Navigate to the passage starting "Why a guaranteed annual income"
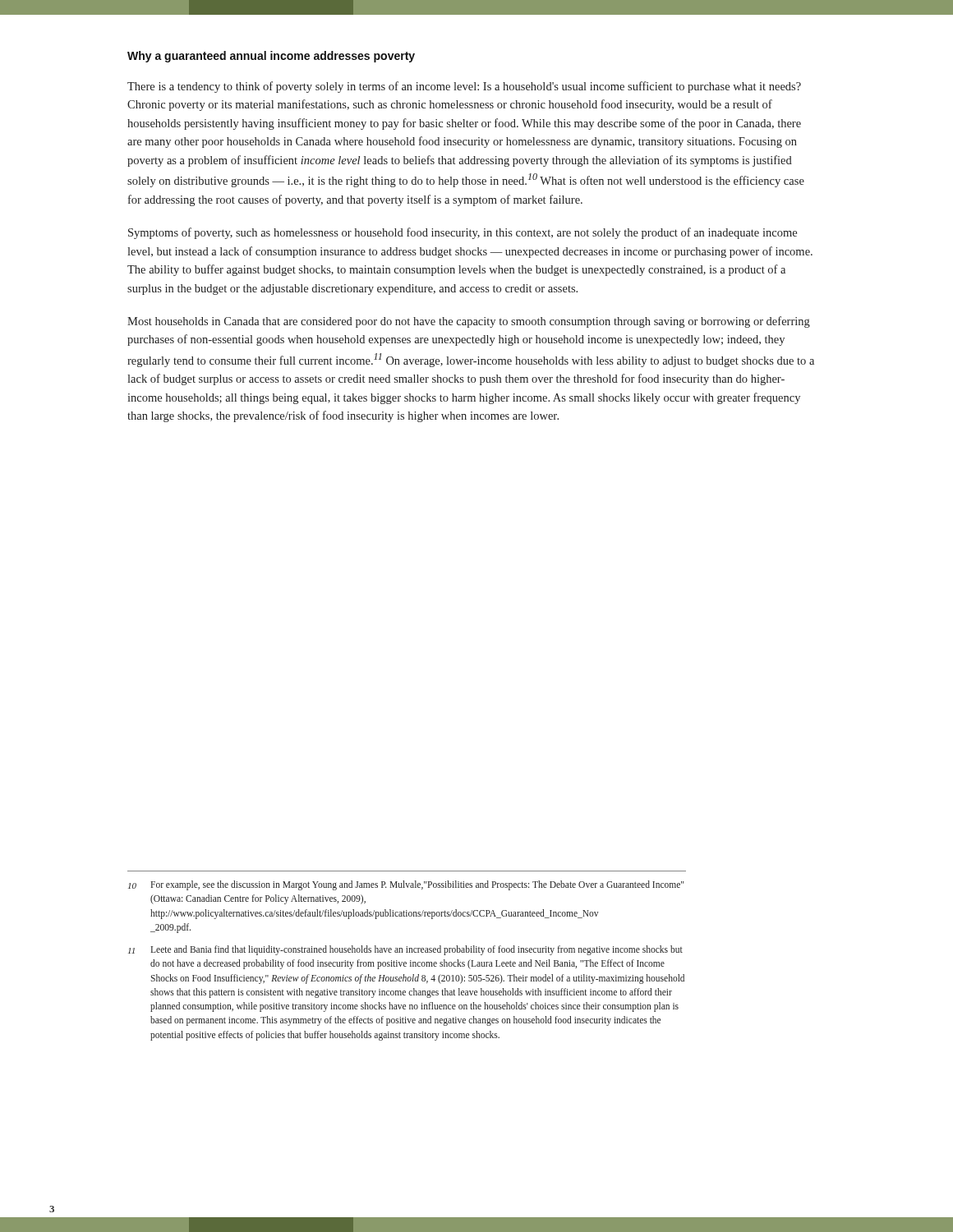 tap(271, 56)
